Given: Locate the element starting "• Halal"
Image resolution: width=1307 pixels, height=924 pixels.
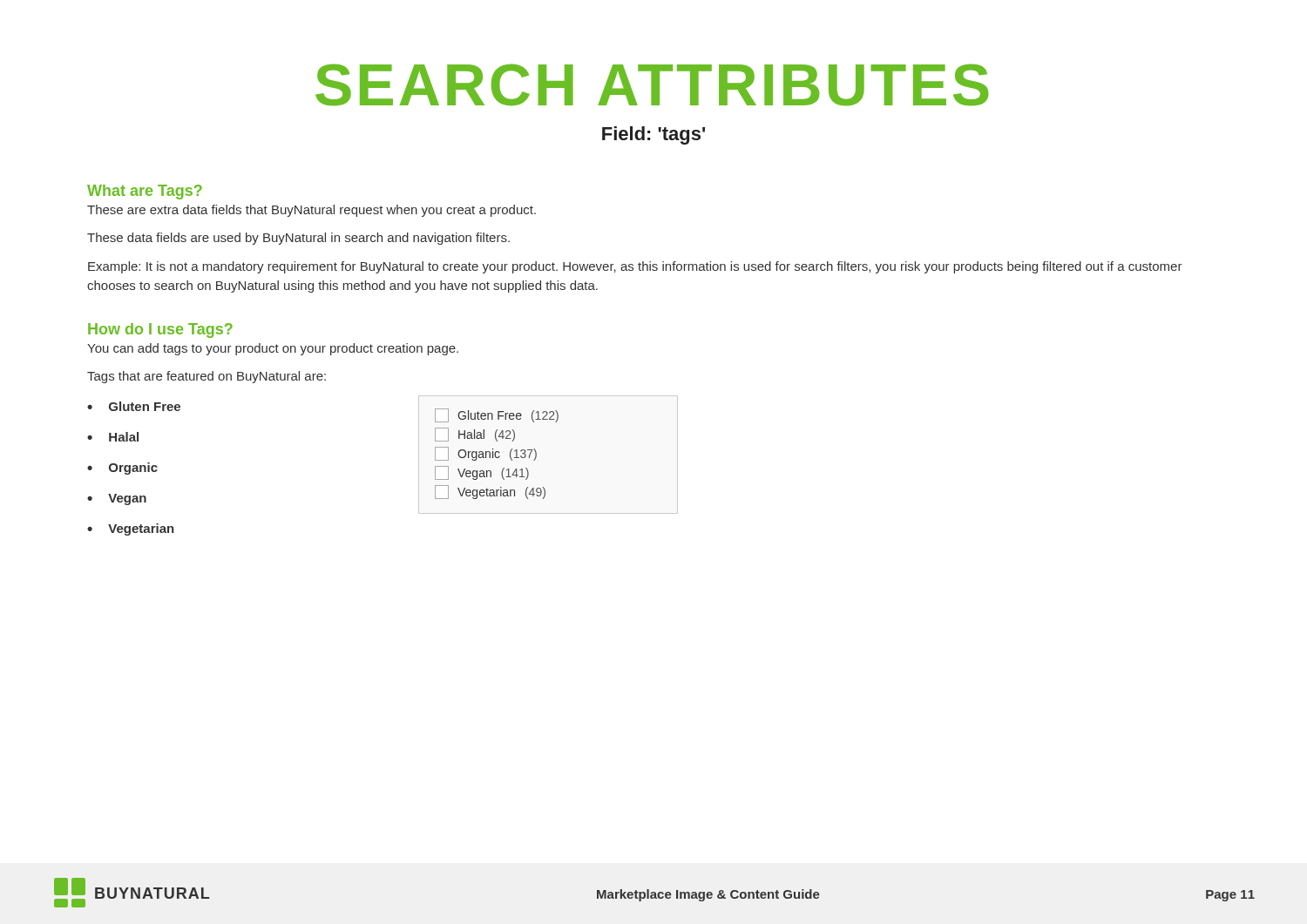Looking at the screenshot, I should (x=113, y=437).
